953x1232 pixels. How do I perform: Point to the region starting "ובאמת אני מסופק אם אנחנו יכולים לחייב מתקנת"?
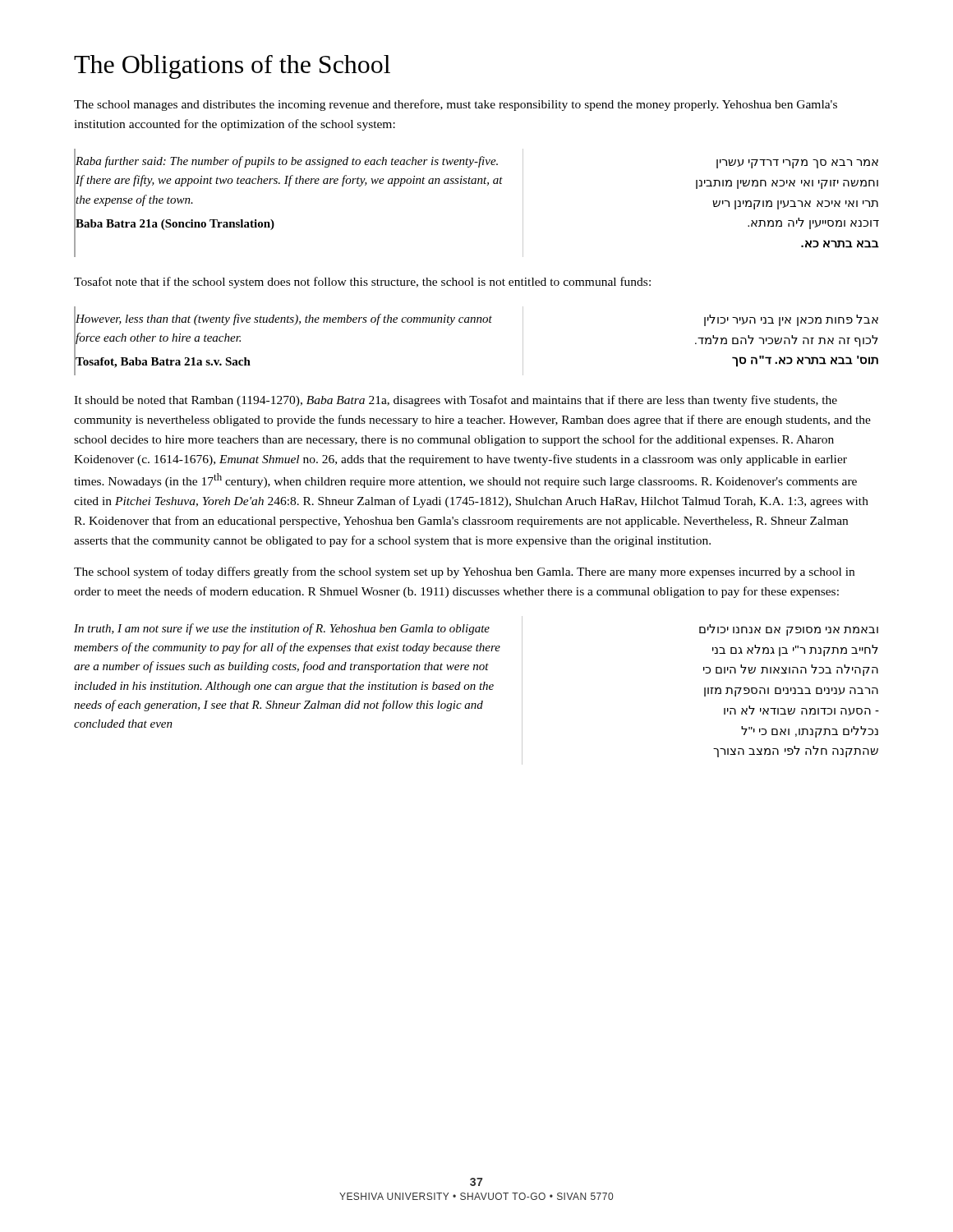(789, 690)
